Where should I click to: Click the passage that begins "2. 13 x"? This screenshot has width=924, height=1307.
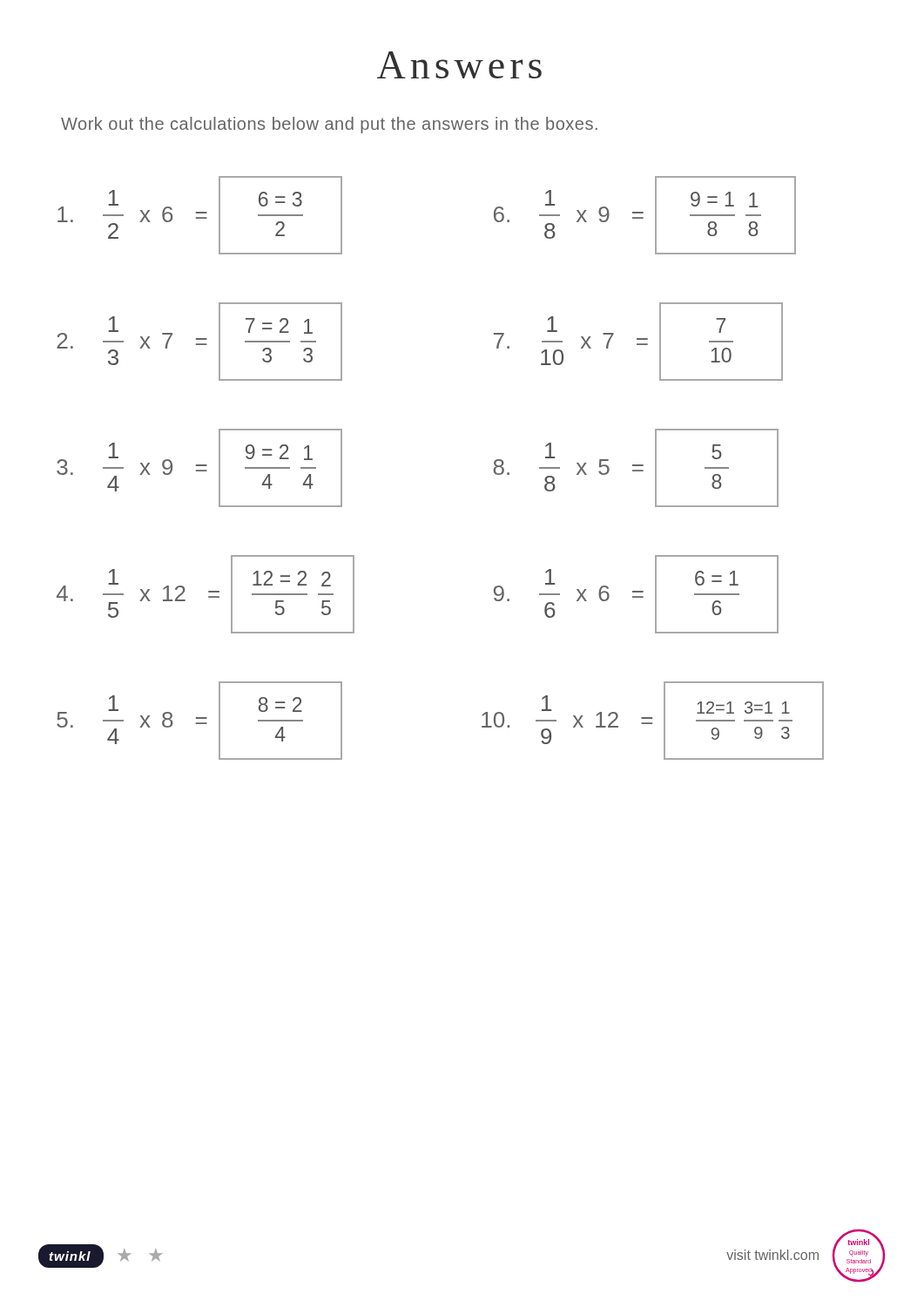193,341
